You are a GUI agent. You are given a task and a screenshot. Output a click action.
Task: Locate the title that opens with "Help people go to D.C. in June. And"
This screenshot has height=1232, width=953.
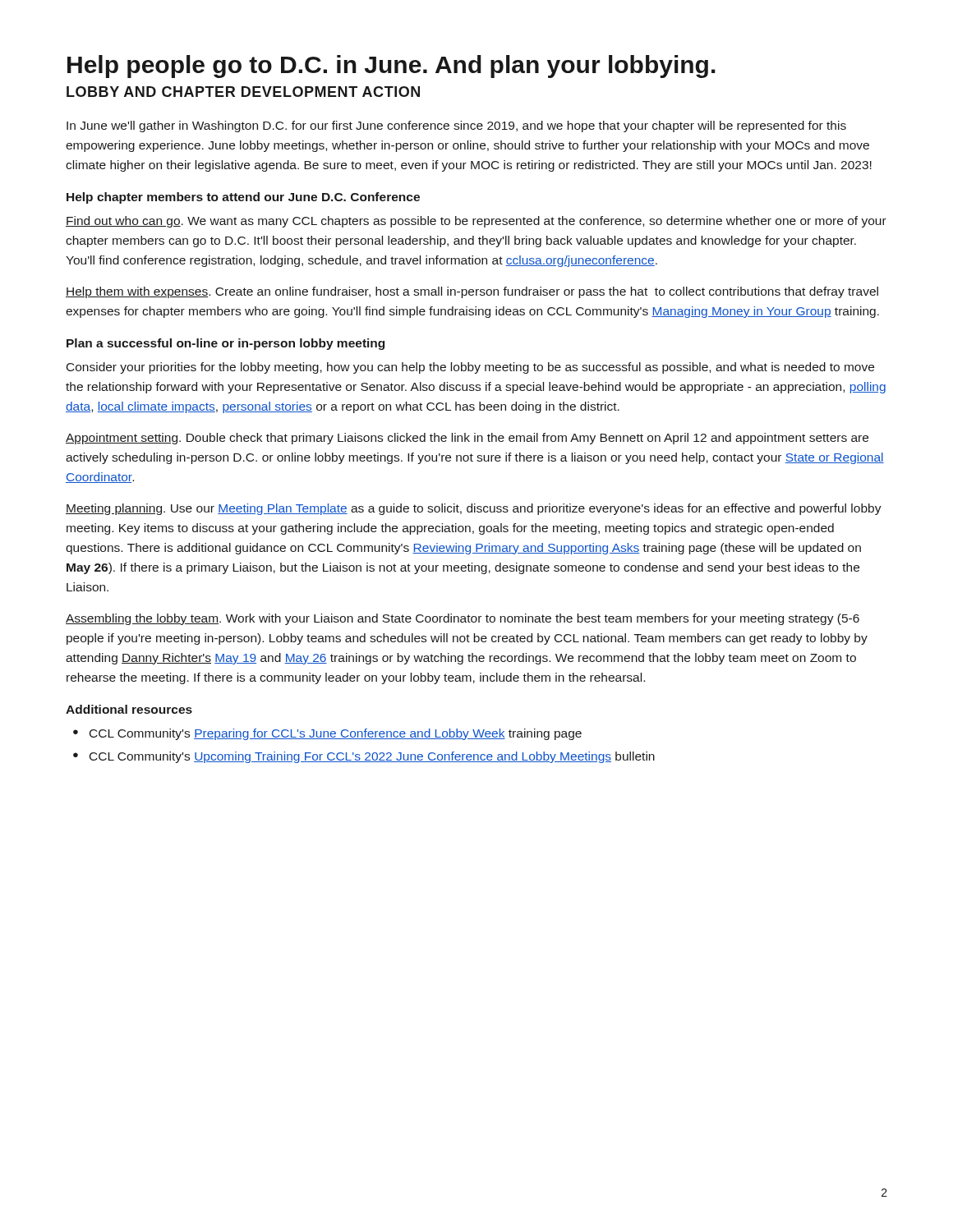click(476, 75)
